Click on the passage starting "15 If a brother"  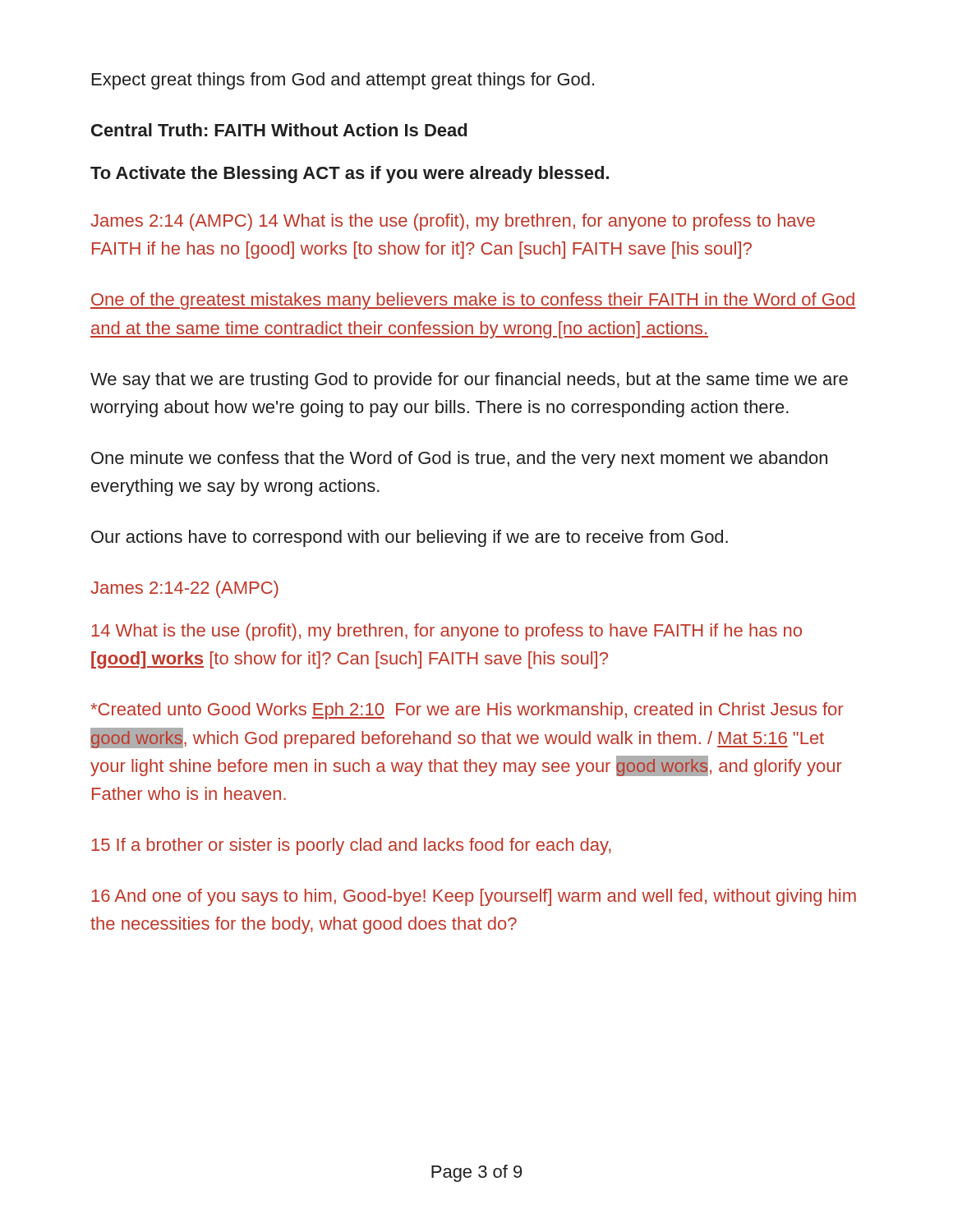351,845
